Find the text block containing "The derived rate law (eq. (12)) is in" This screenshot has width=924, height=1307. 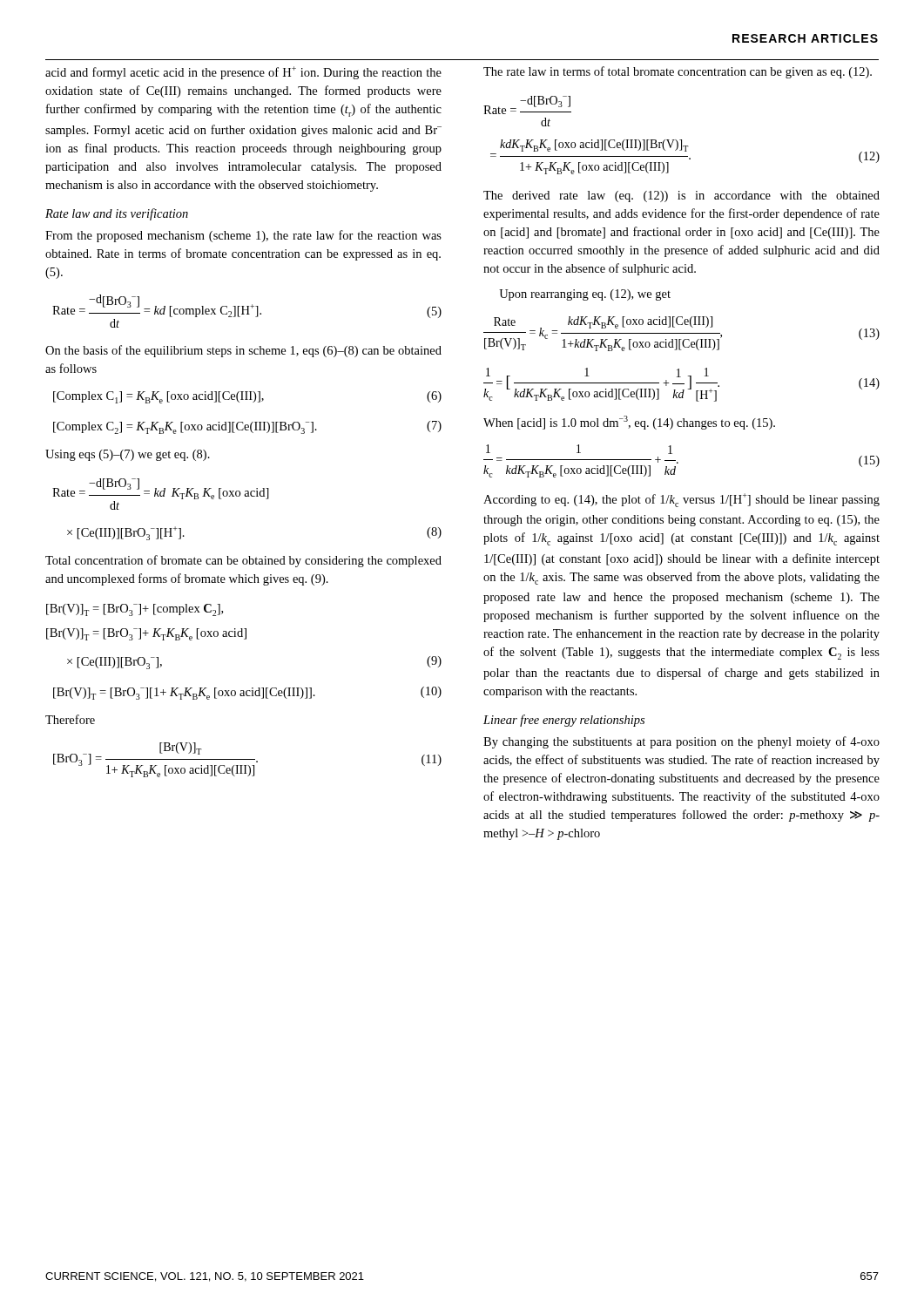[x=681, y=232]
